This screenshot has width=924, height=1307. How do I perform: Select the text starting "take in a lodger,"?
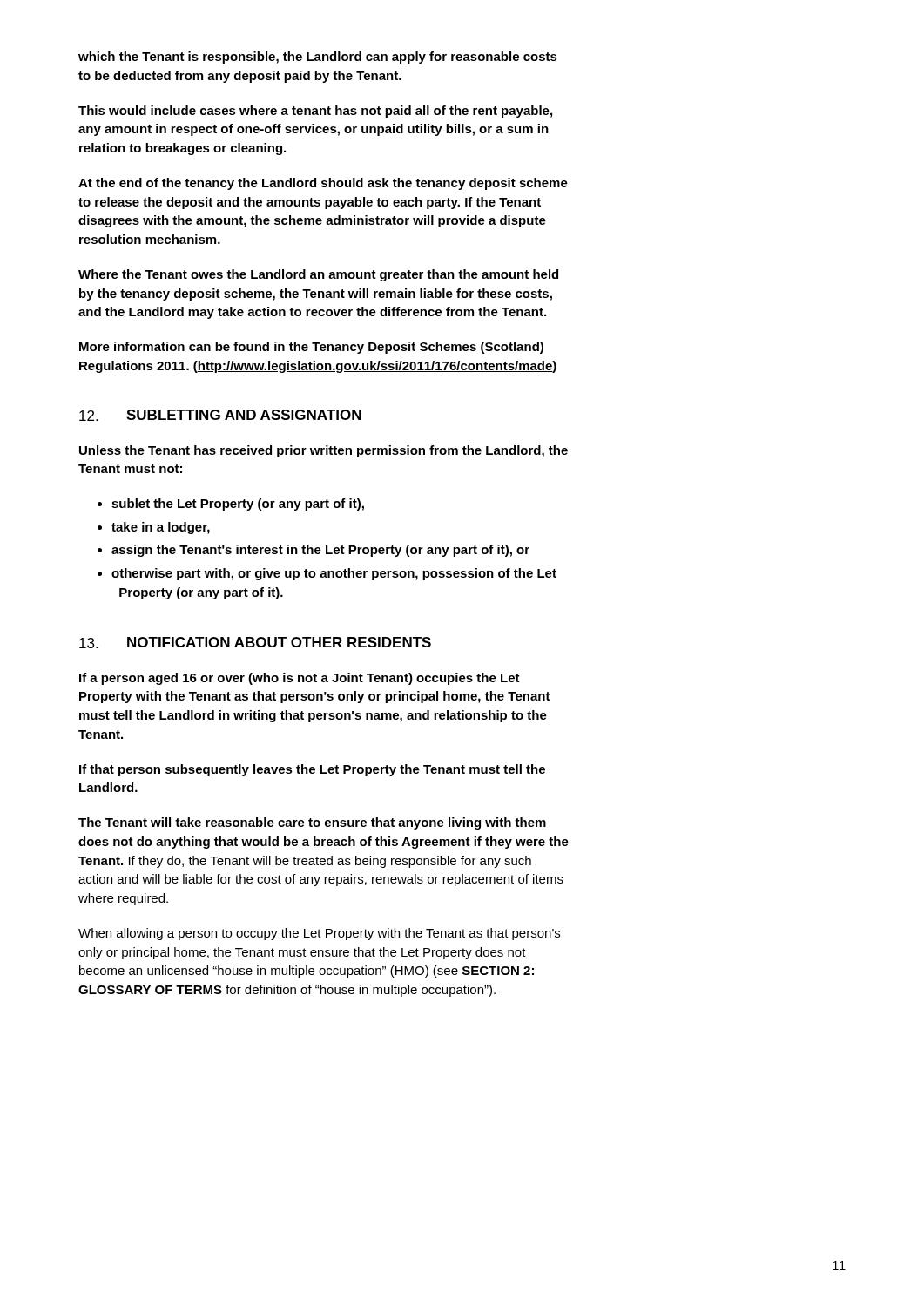(x=161, y=526)
